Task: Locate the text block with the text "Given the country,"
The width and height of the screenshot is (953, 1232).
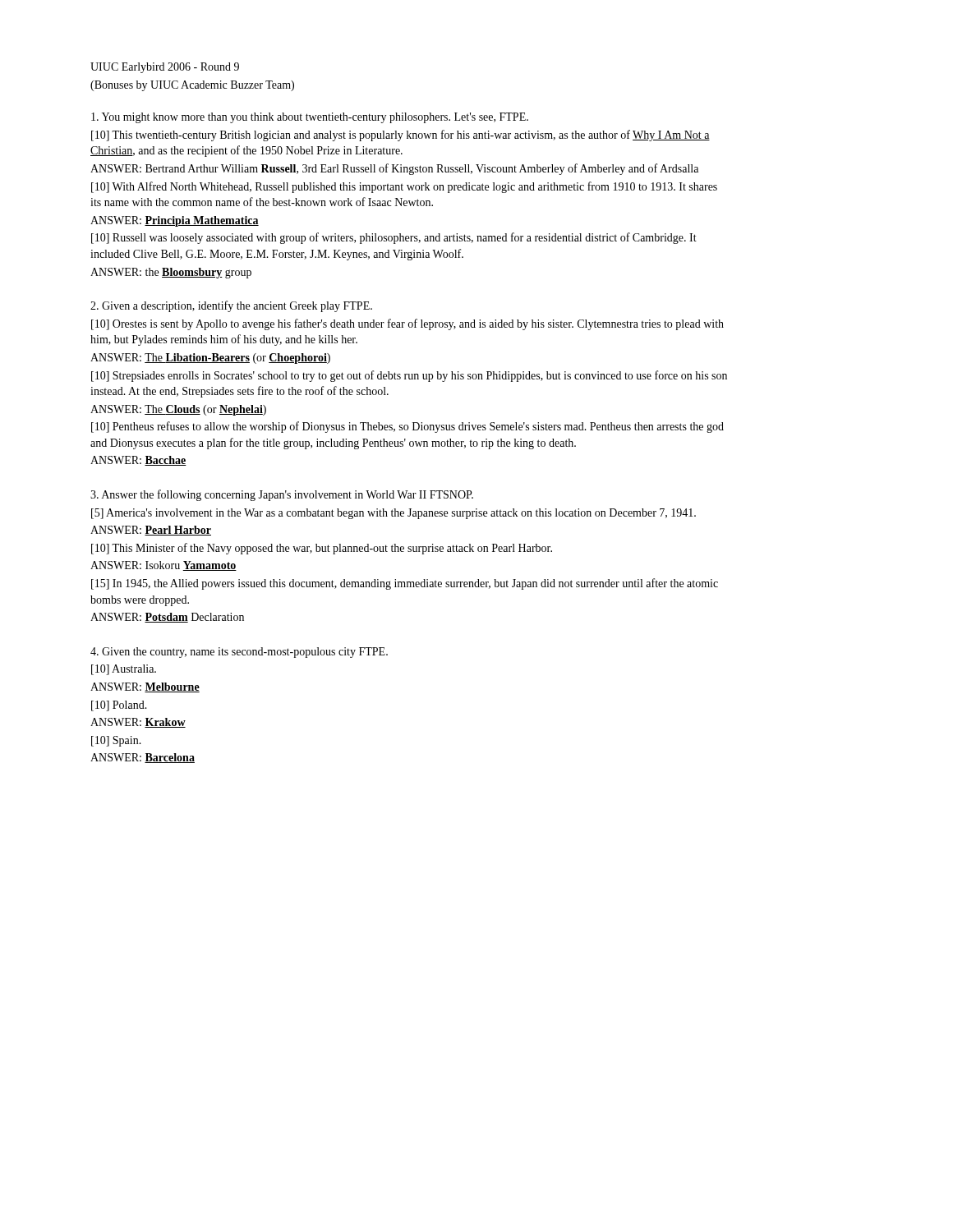Action: point(239,653)
